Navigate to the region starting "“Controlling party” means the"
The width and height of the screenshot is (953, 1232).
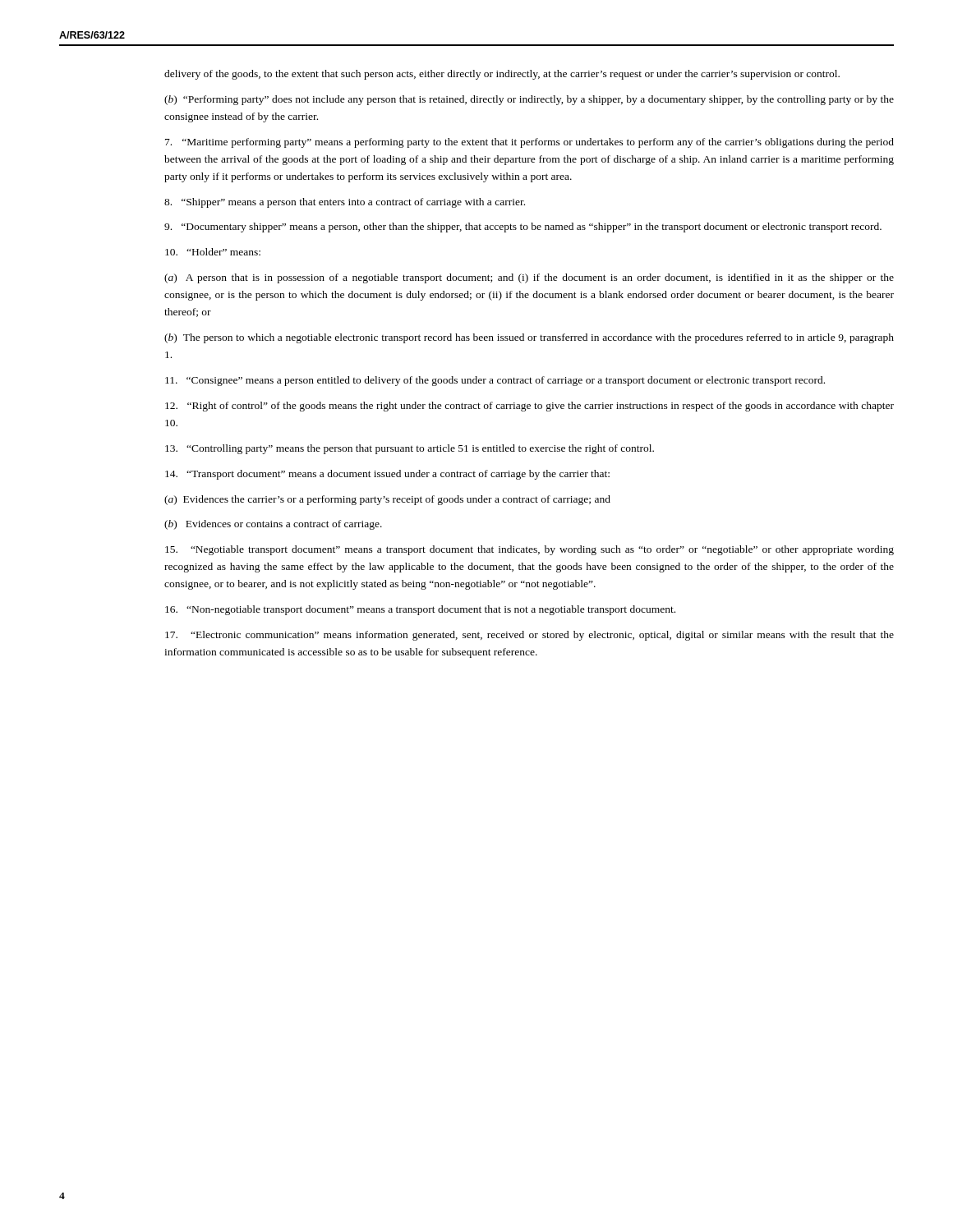point(529,449)
